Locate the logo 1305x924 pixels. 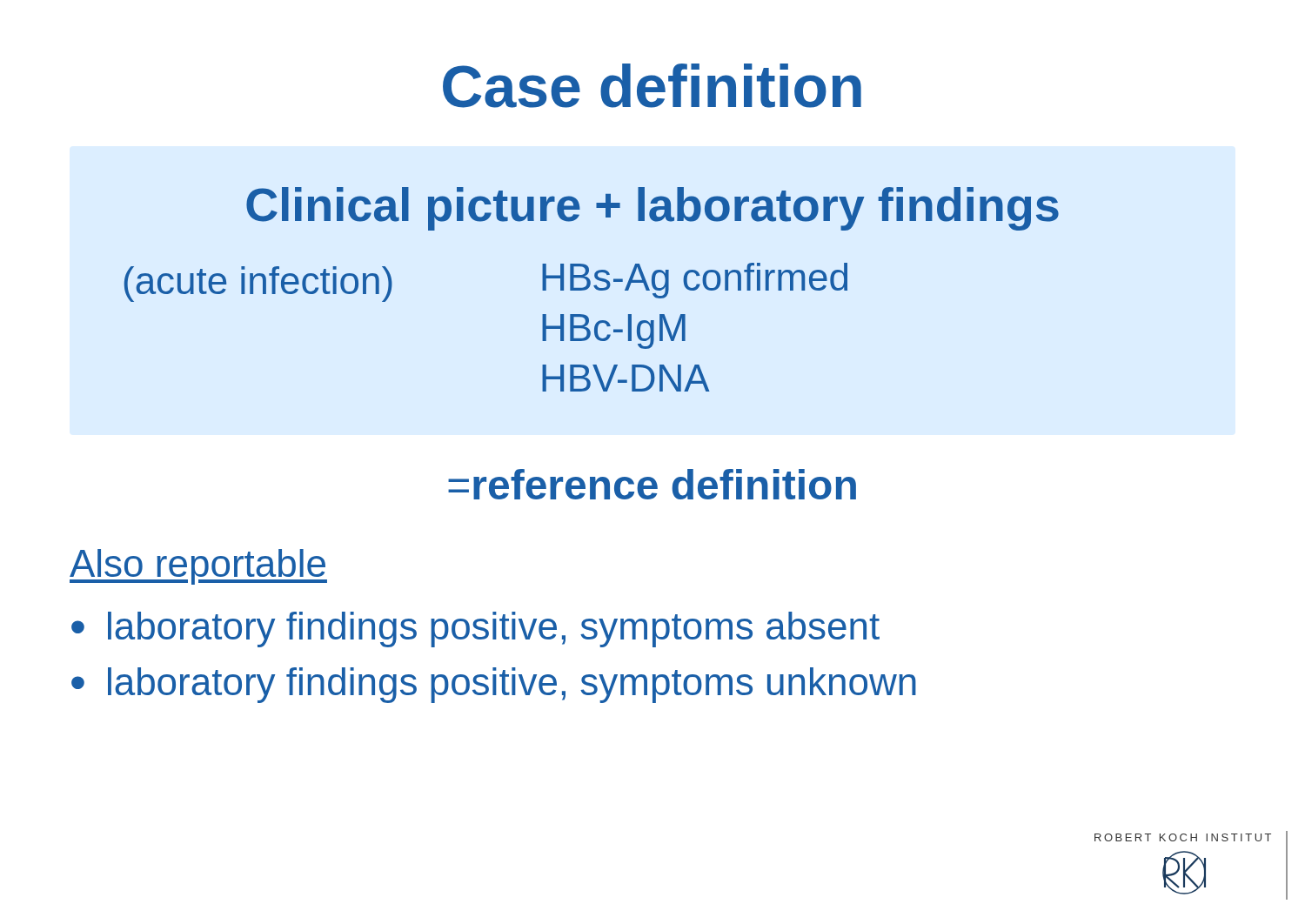coord(1191,865)
